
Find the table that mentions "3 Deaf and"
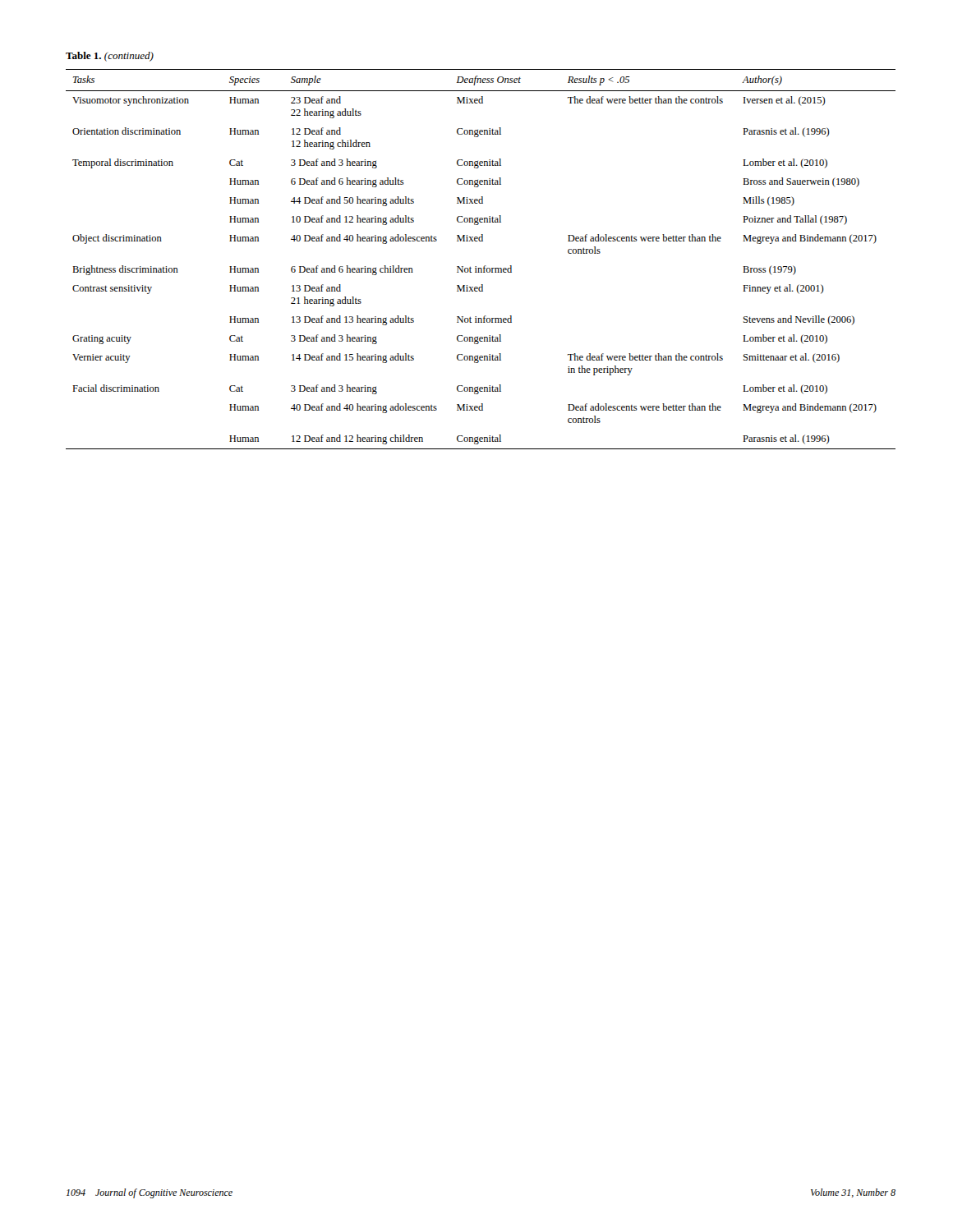[x=481, y=249]
